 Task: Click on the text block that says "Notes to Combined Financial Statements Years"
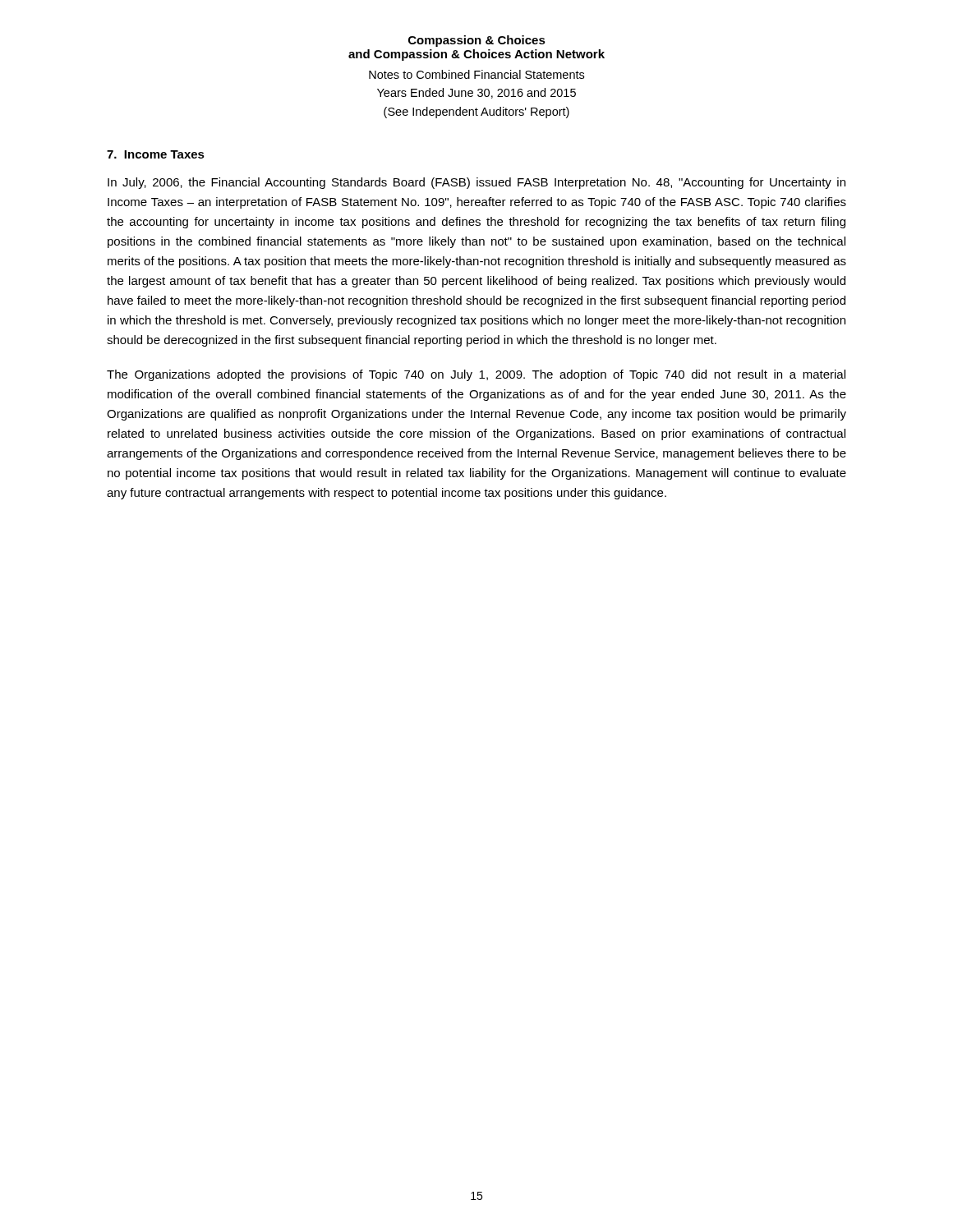[476, 93]
